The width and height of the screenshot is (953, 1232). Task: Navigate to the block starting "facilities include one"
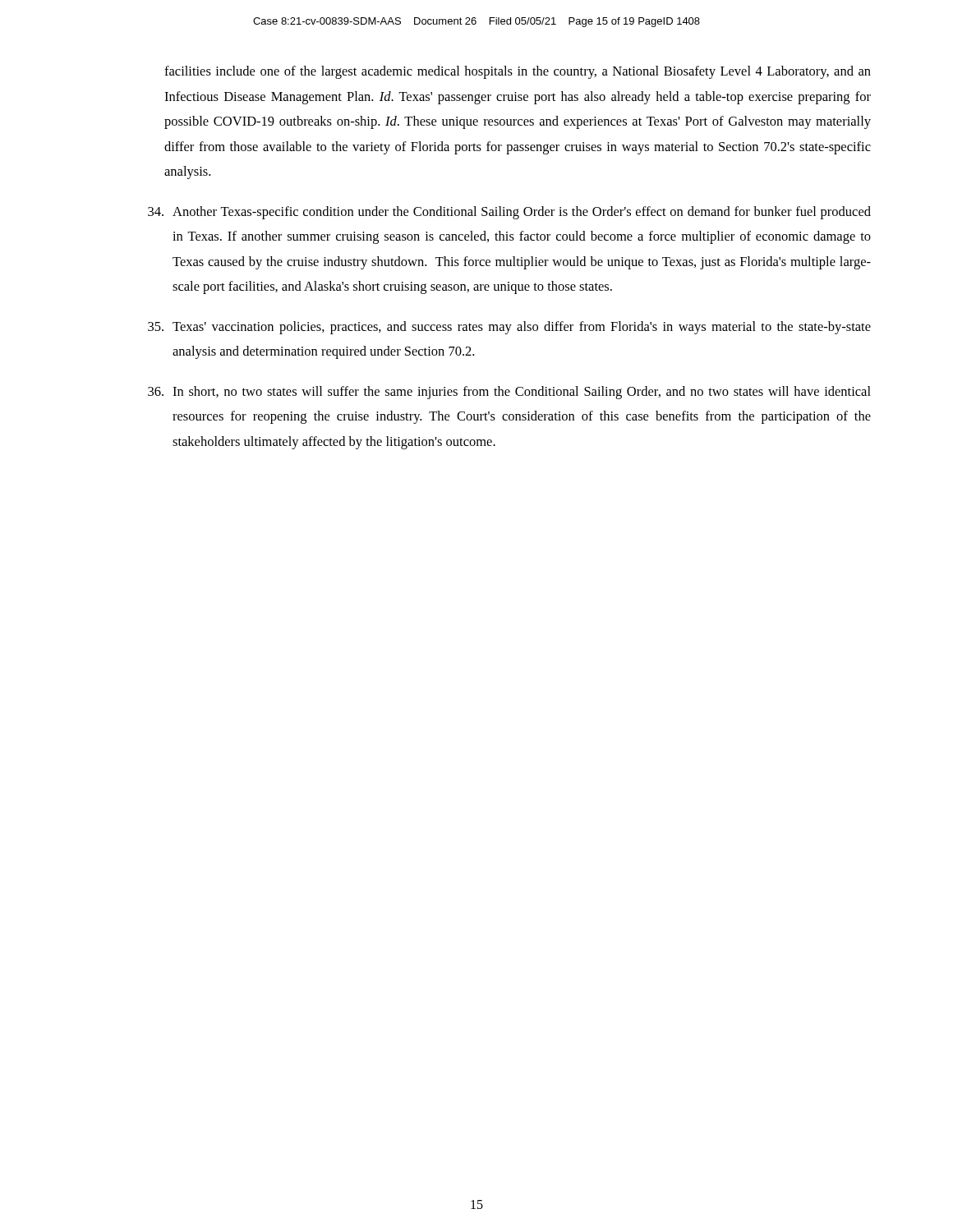click(x=518, y=121)
